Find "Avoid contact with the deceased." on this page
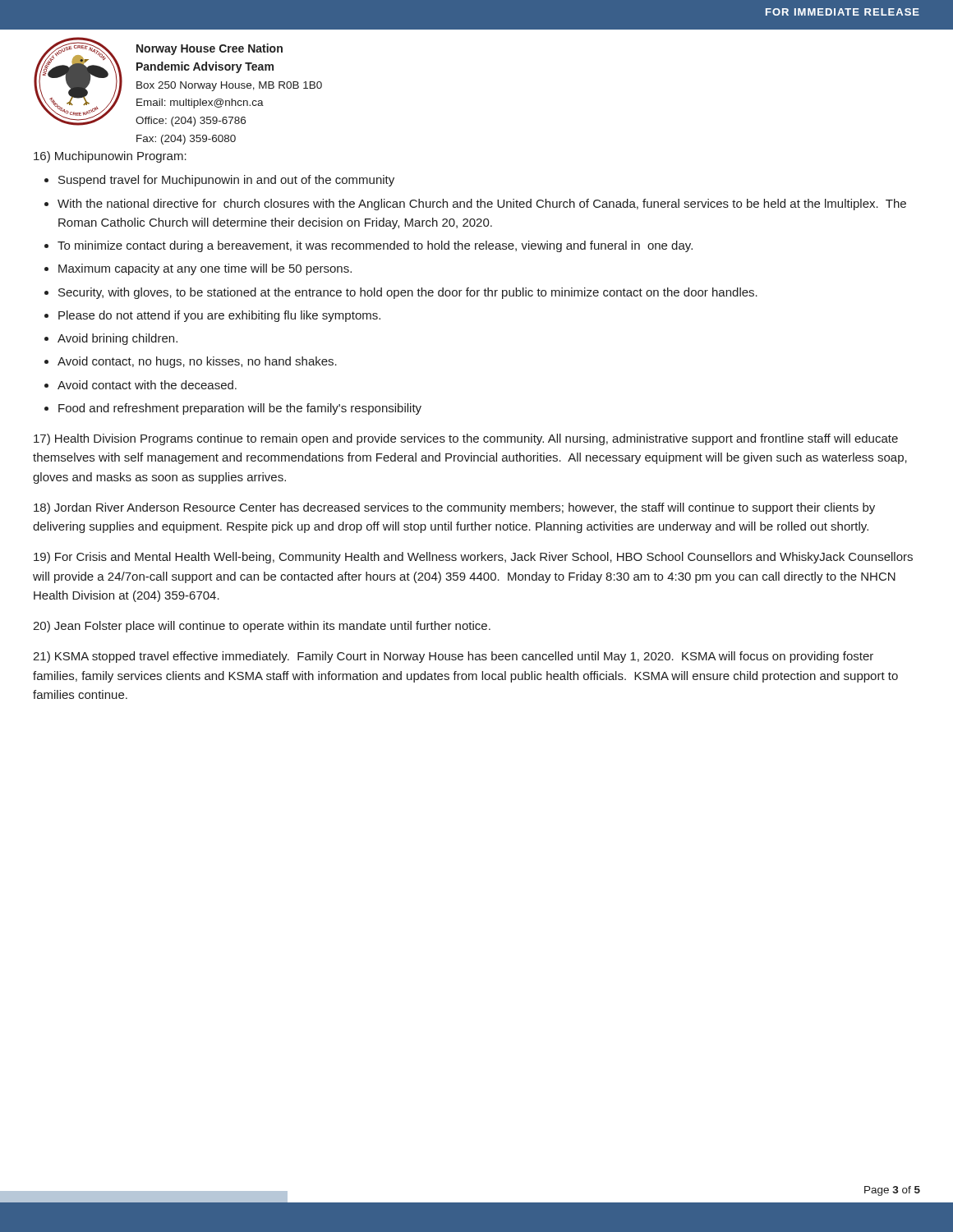The image size is (953, 1232). tap(147, 384)
